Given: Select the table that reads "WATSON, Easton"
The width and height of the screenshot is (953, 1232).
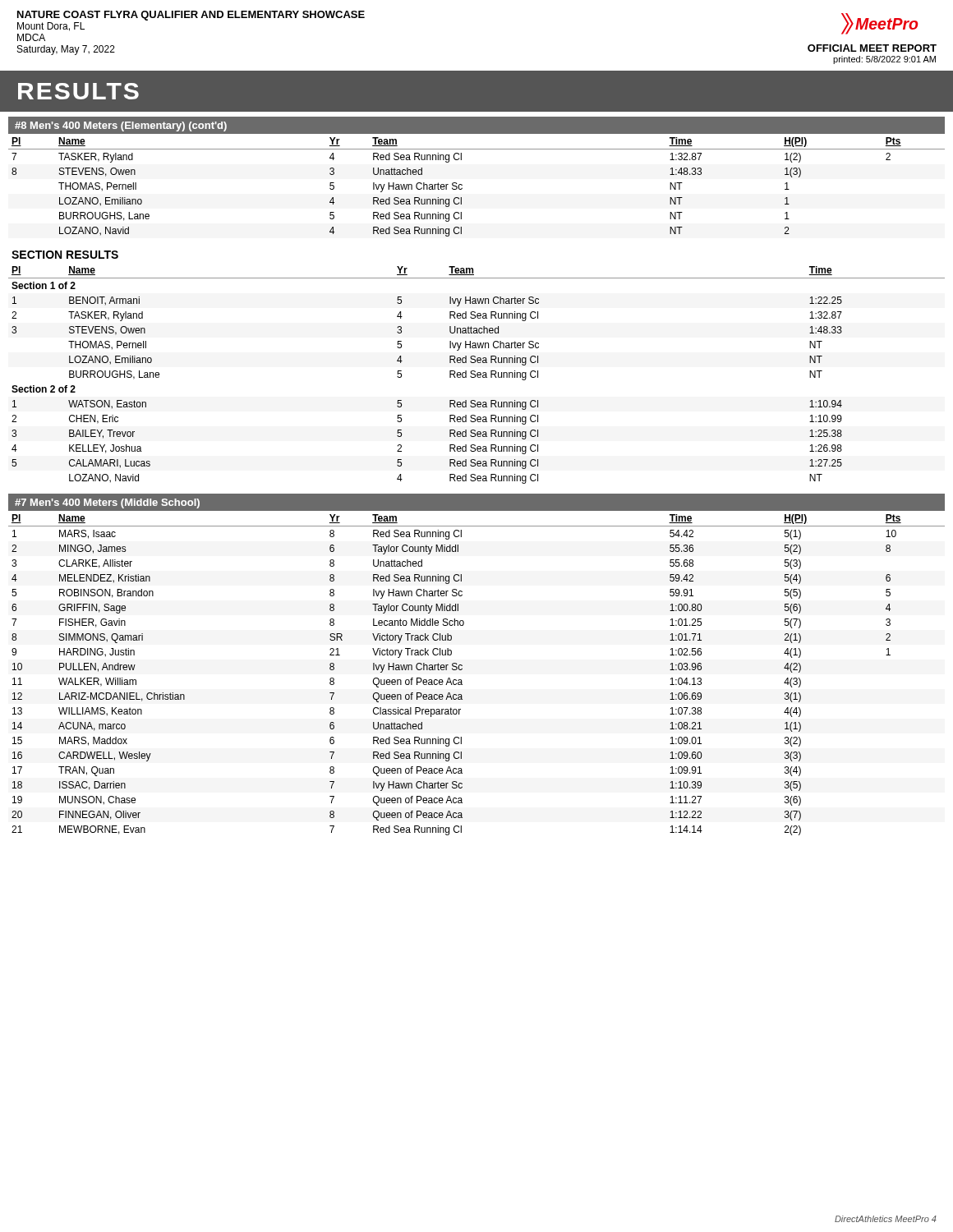Looking at the screenshot, I should pos(476,374).
